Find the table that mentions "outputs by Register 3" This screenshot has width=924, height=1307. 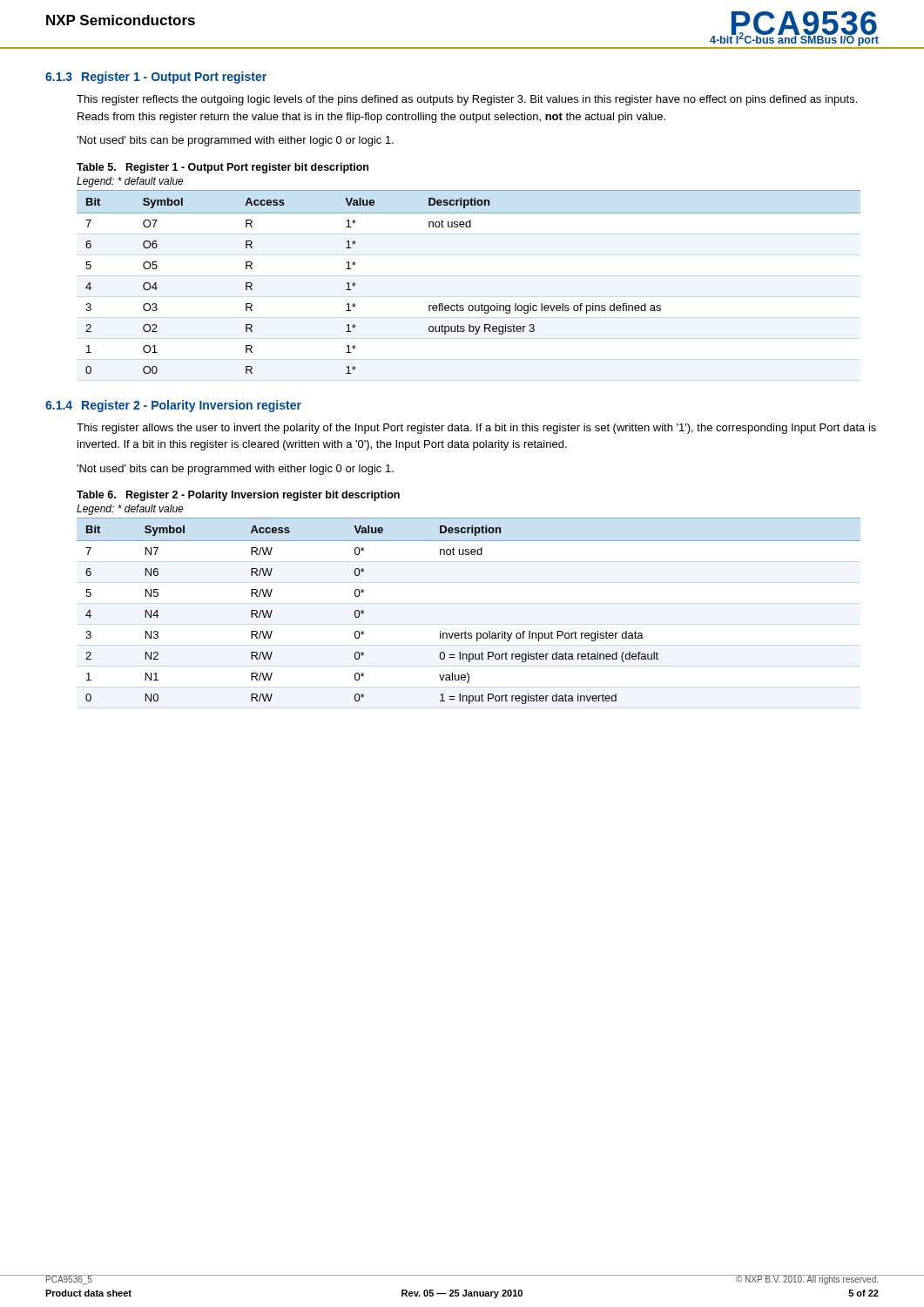click(x=462, y=285)
